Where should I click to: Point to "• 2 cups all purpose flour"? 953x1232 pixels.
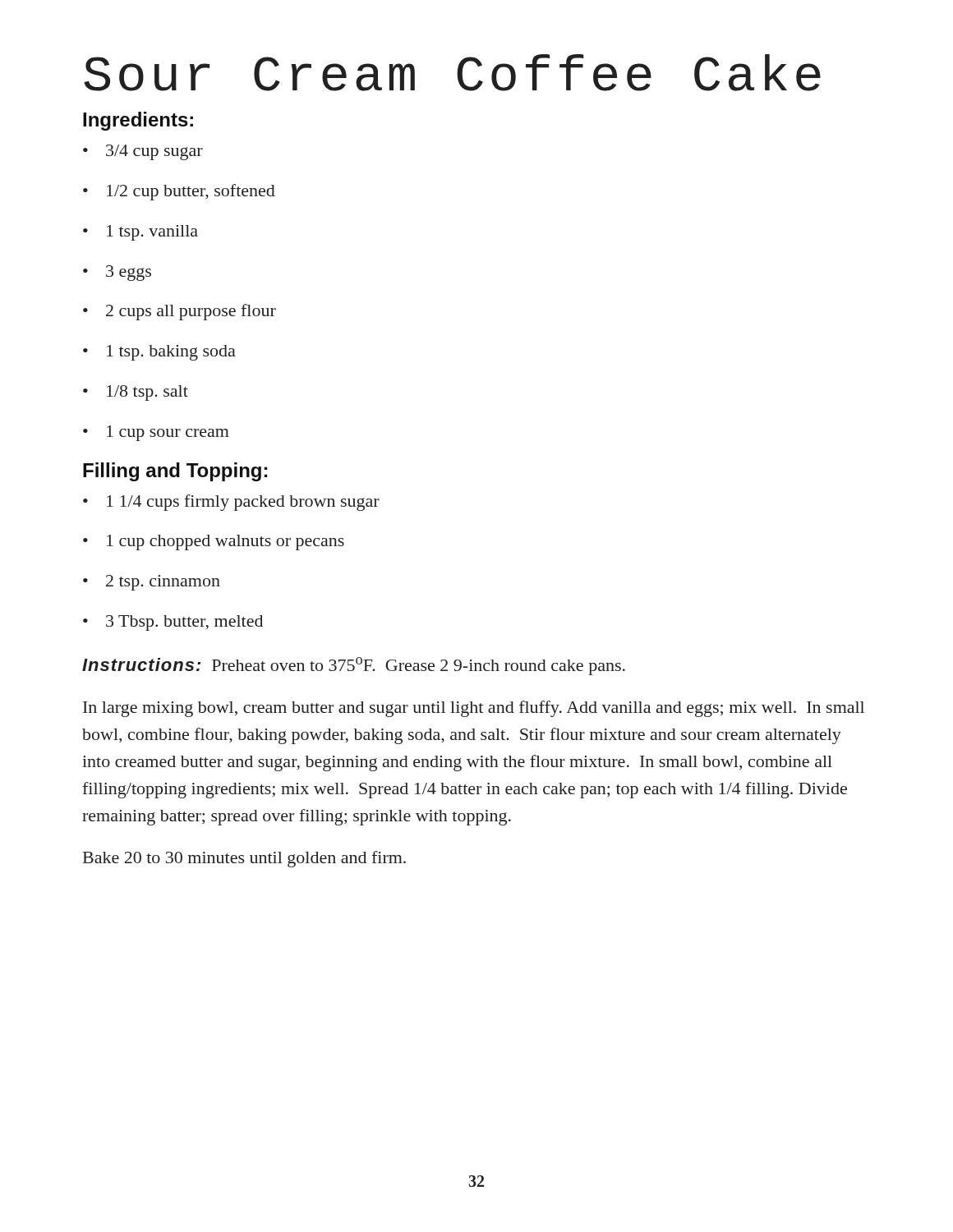[x=179, y=311]
